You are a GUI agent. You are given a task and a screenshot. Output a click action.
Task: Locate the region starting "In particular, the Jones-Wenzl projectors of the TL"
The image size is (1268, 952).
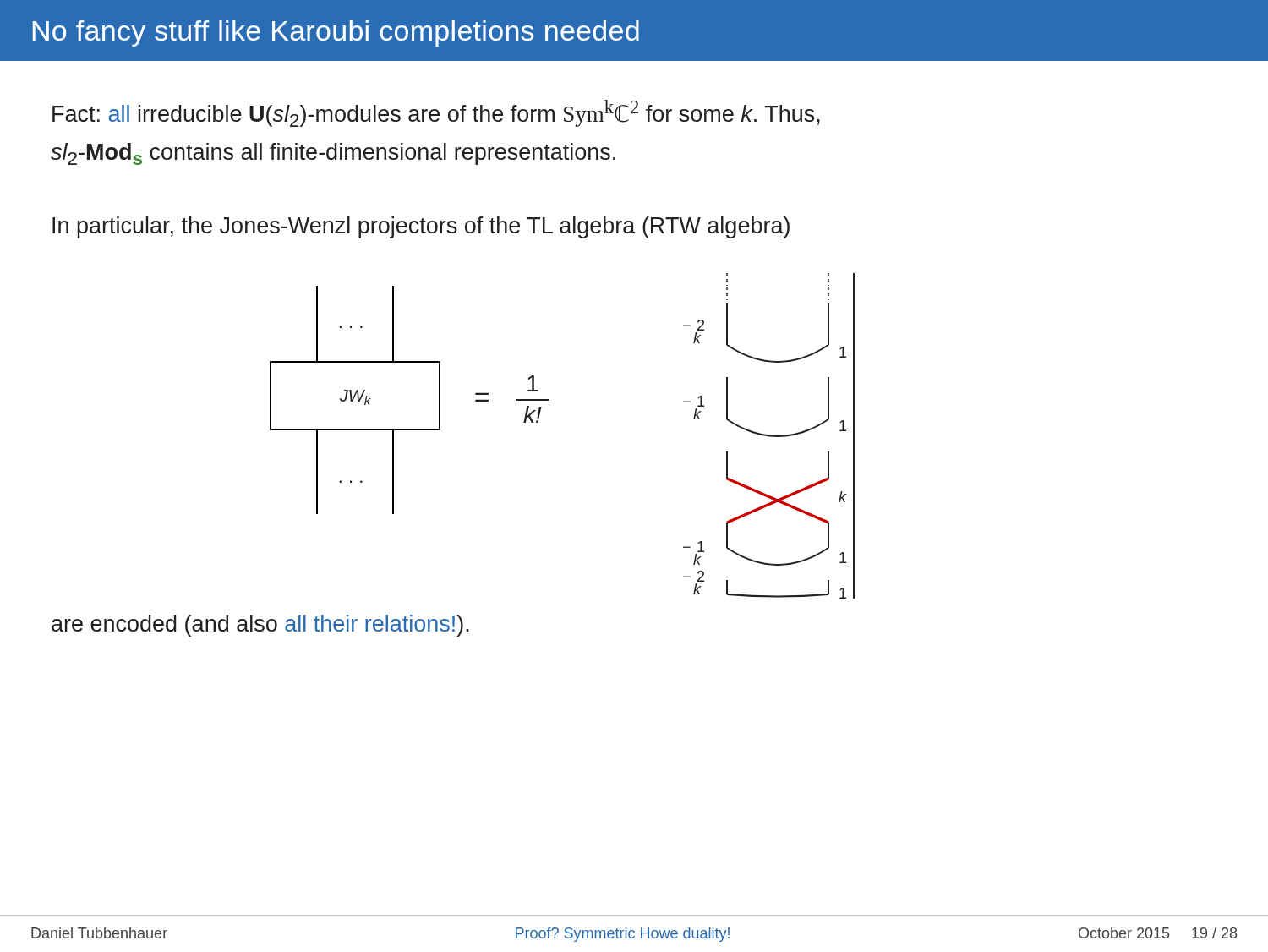pyautogui.click(x=421, y=226)
